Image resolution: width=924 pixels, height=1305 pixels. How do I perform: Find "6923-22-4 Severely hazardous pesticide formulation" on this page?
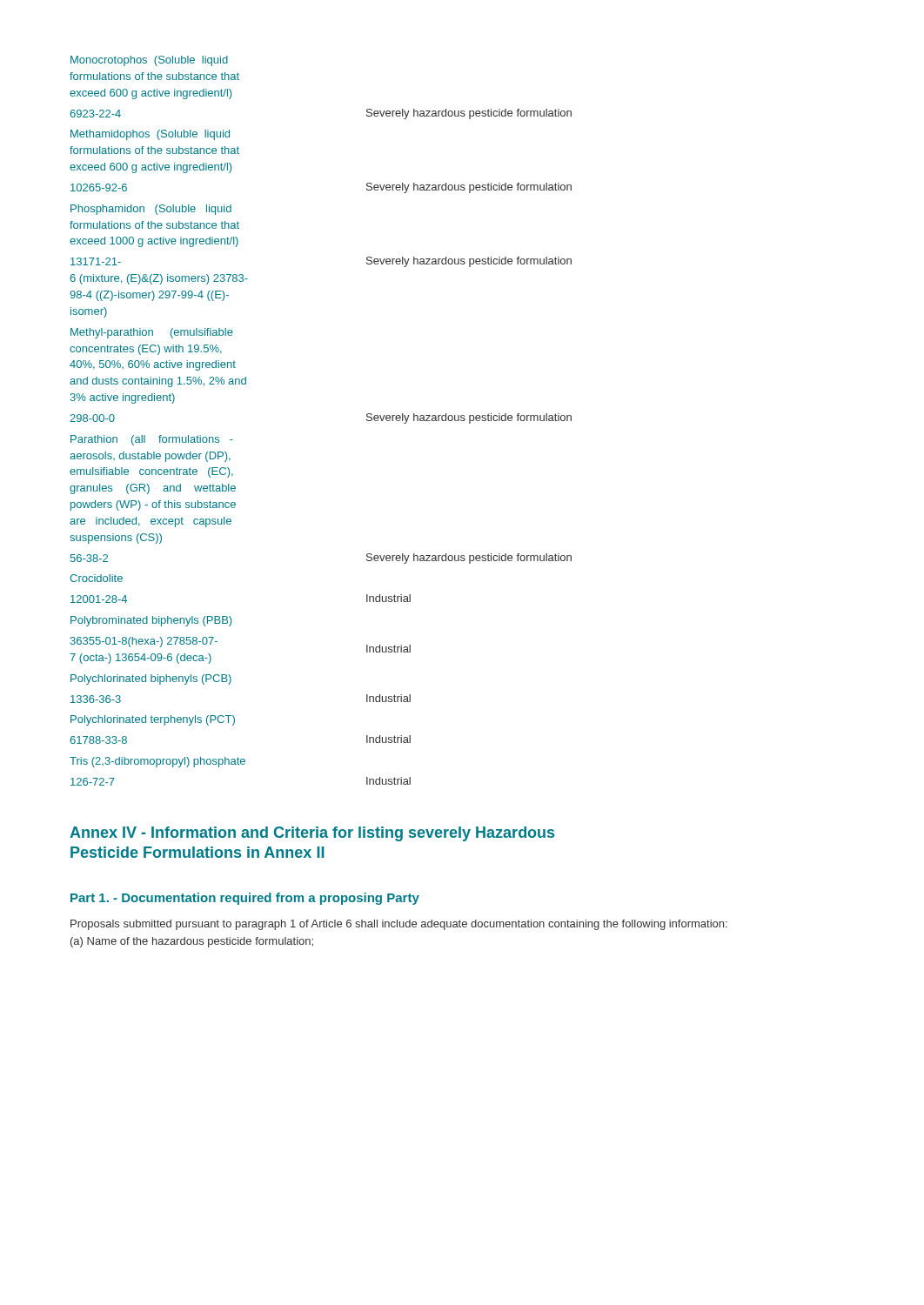click(x=462, y=114)
